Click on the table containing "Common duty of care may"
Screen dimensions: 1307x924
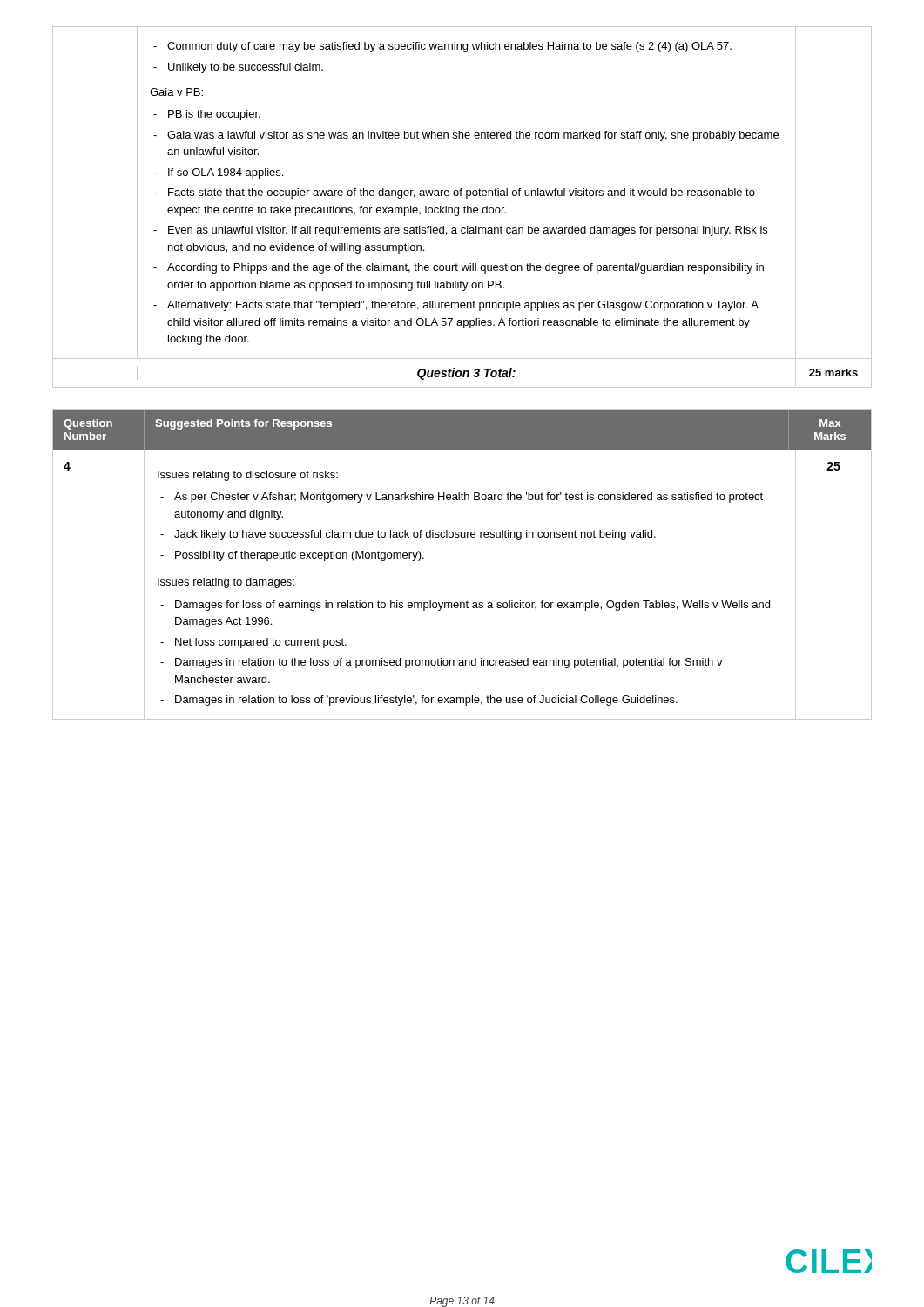[462, 192]
